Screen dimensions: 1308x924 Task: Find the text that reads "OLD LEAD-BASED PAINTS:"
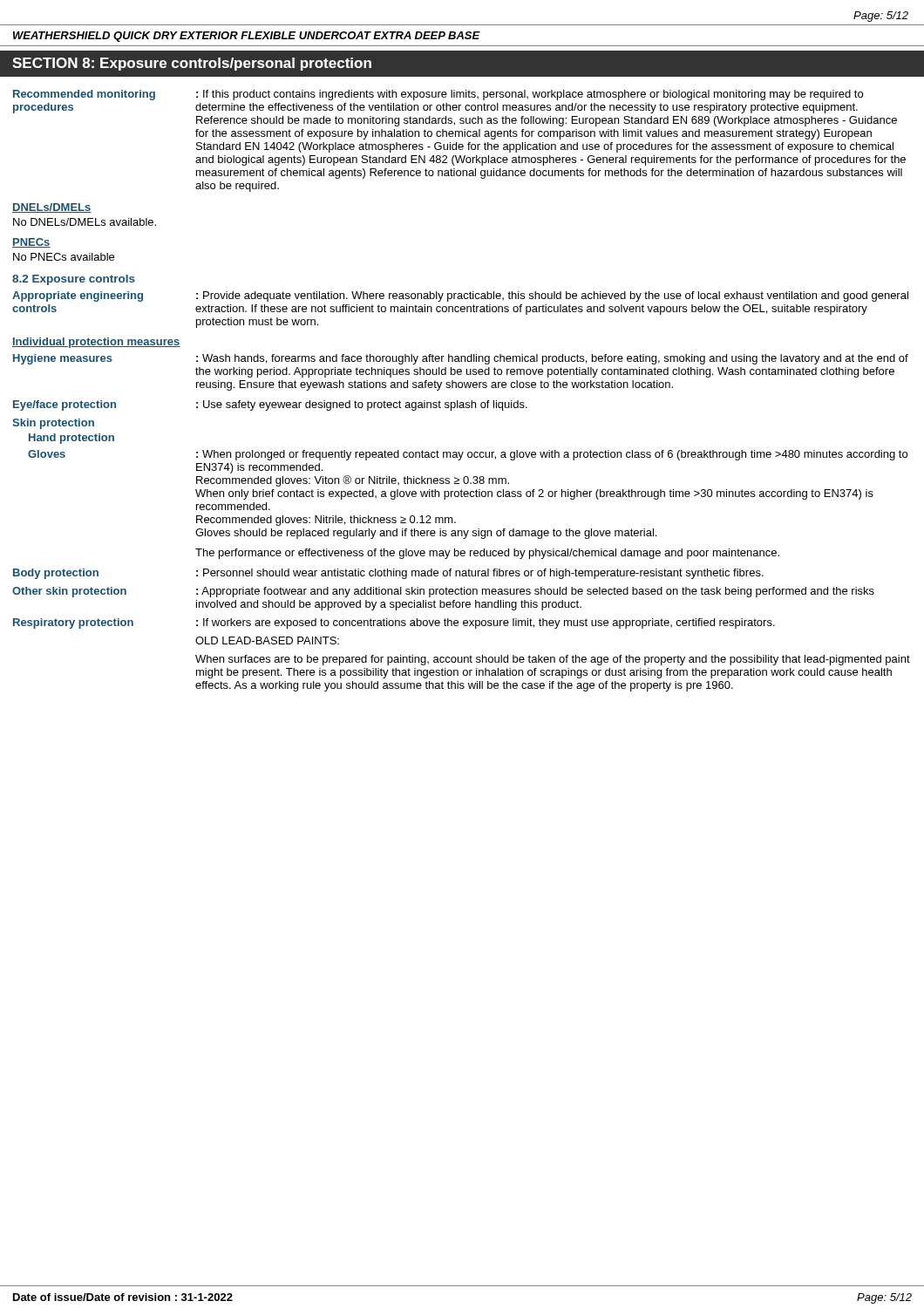(267, 640)
